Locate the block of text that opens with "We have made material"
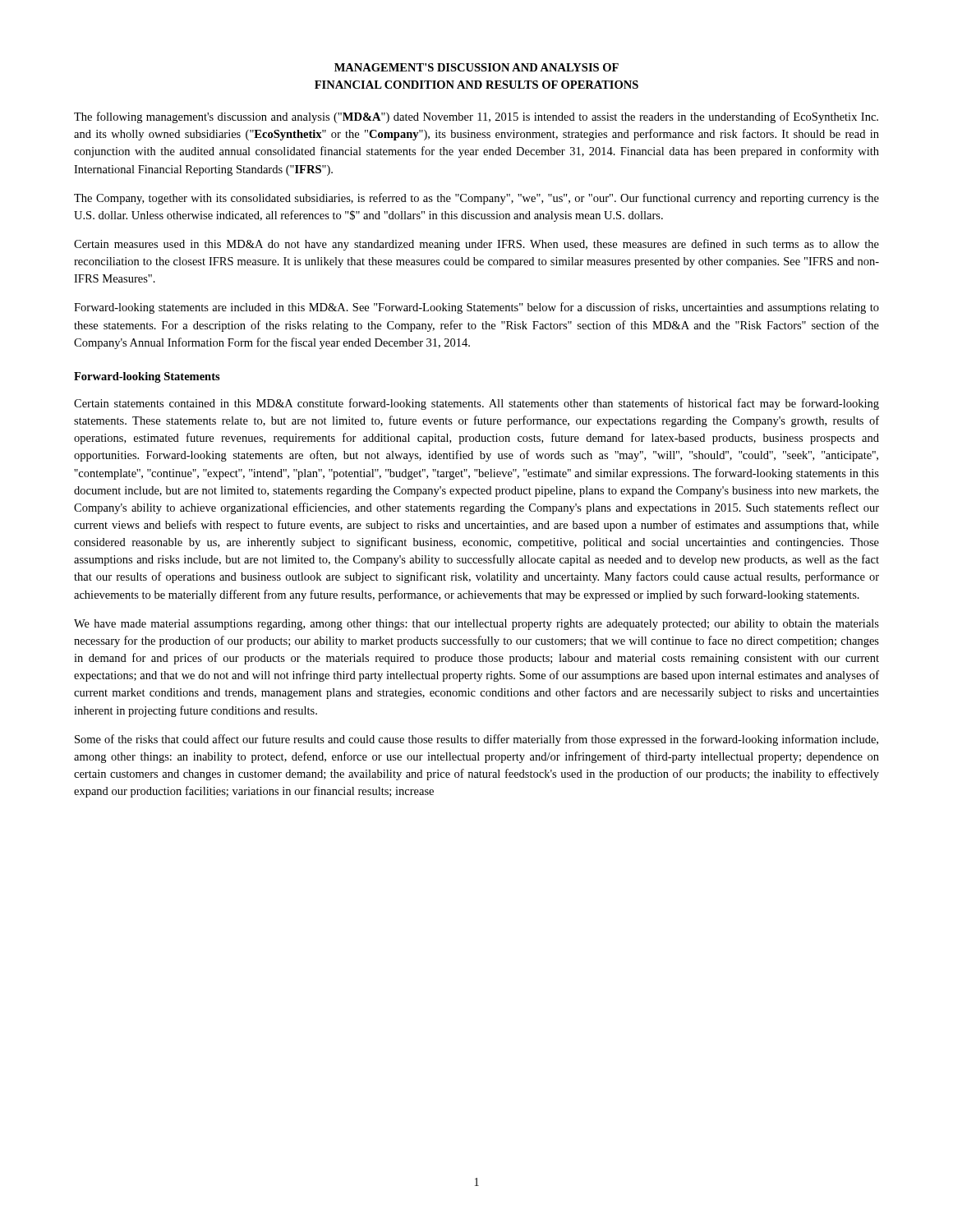Viewport: 953px width, 1232px height. (x=476, y=667)
